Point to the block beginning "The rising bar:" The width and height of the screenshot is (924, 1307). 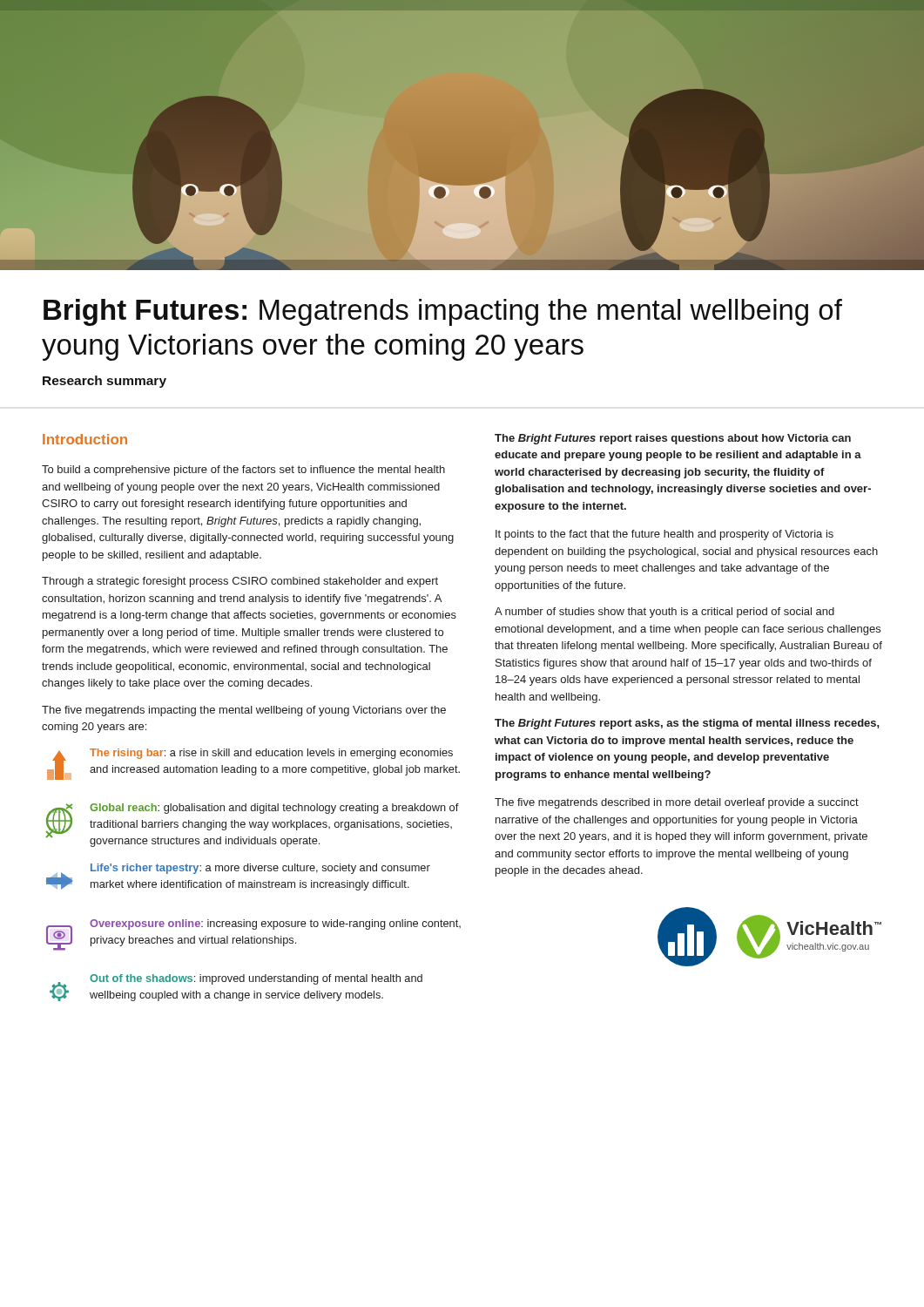[253, 767]
